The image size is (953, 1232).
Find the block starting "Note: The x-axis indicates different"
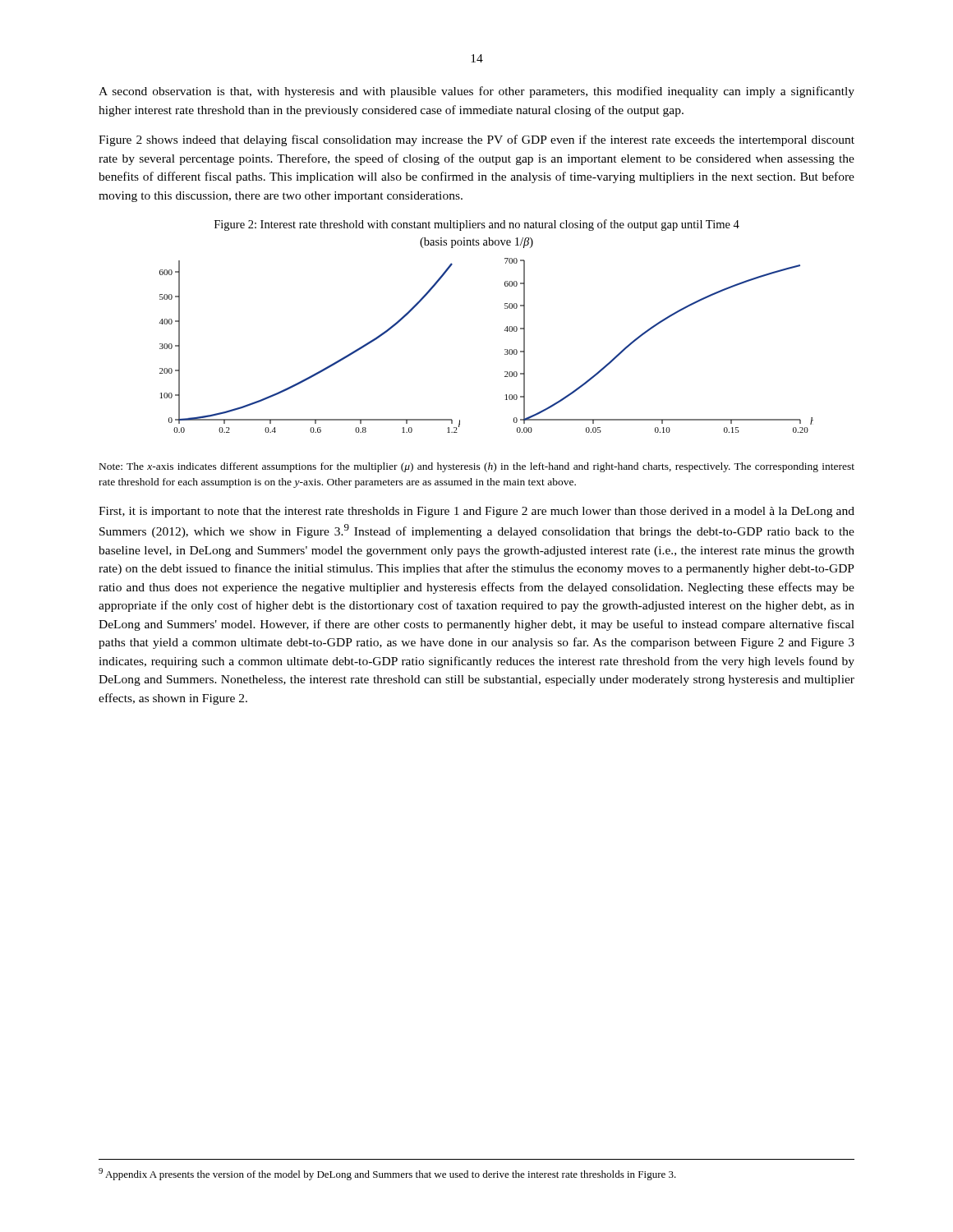(x=476, y=474)
